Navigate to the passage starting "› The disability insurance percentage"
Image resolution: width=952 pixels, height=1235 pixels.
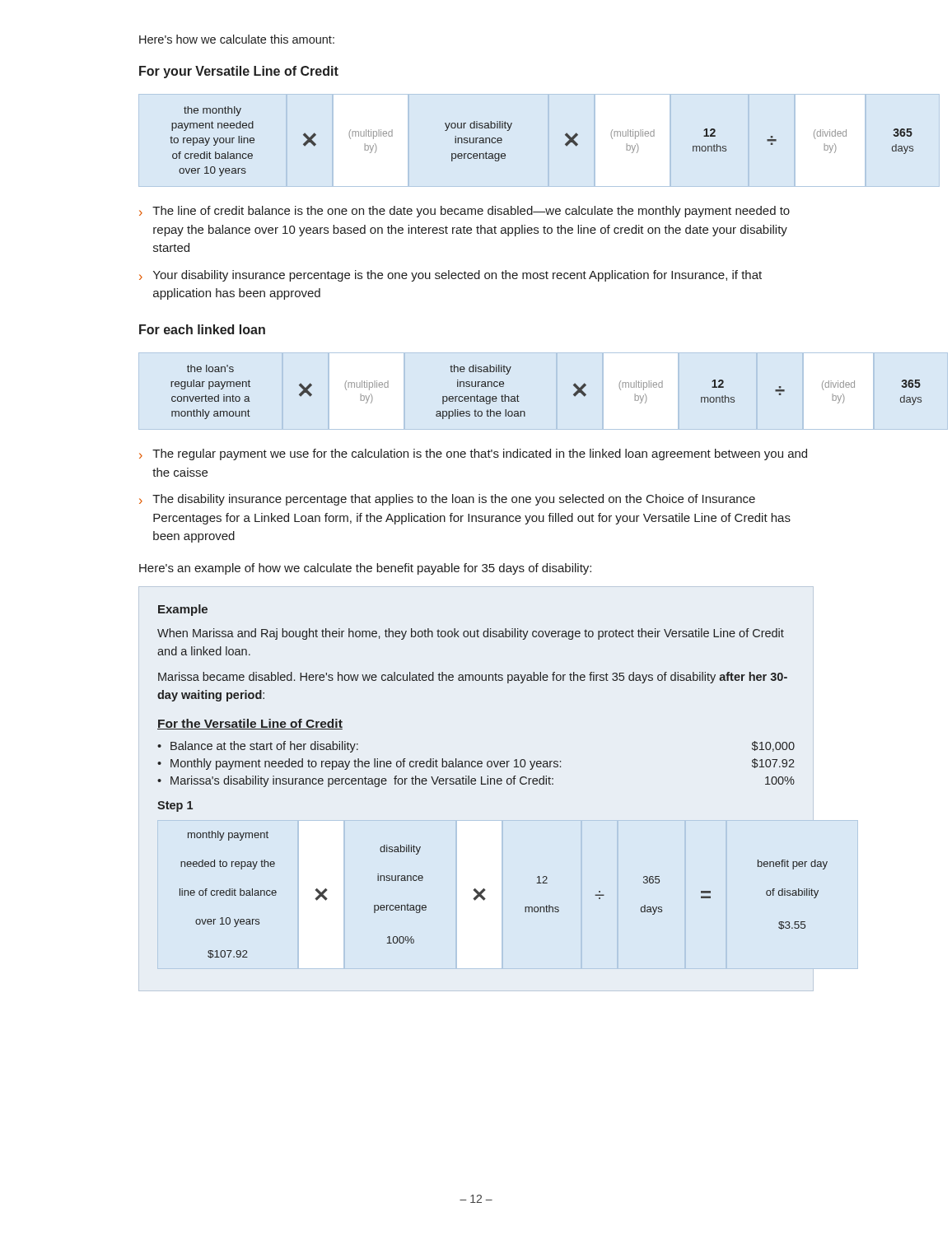pyautogui.click(x=476, y=518)
